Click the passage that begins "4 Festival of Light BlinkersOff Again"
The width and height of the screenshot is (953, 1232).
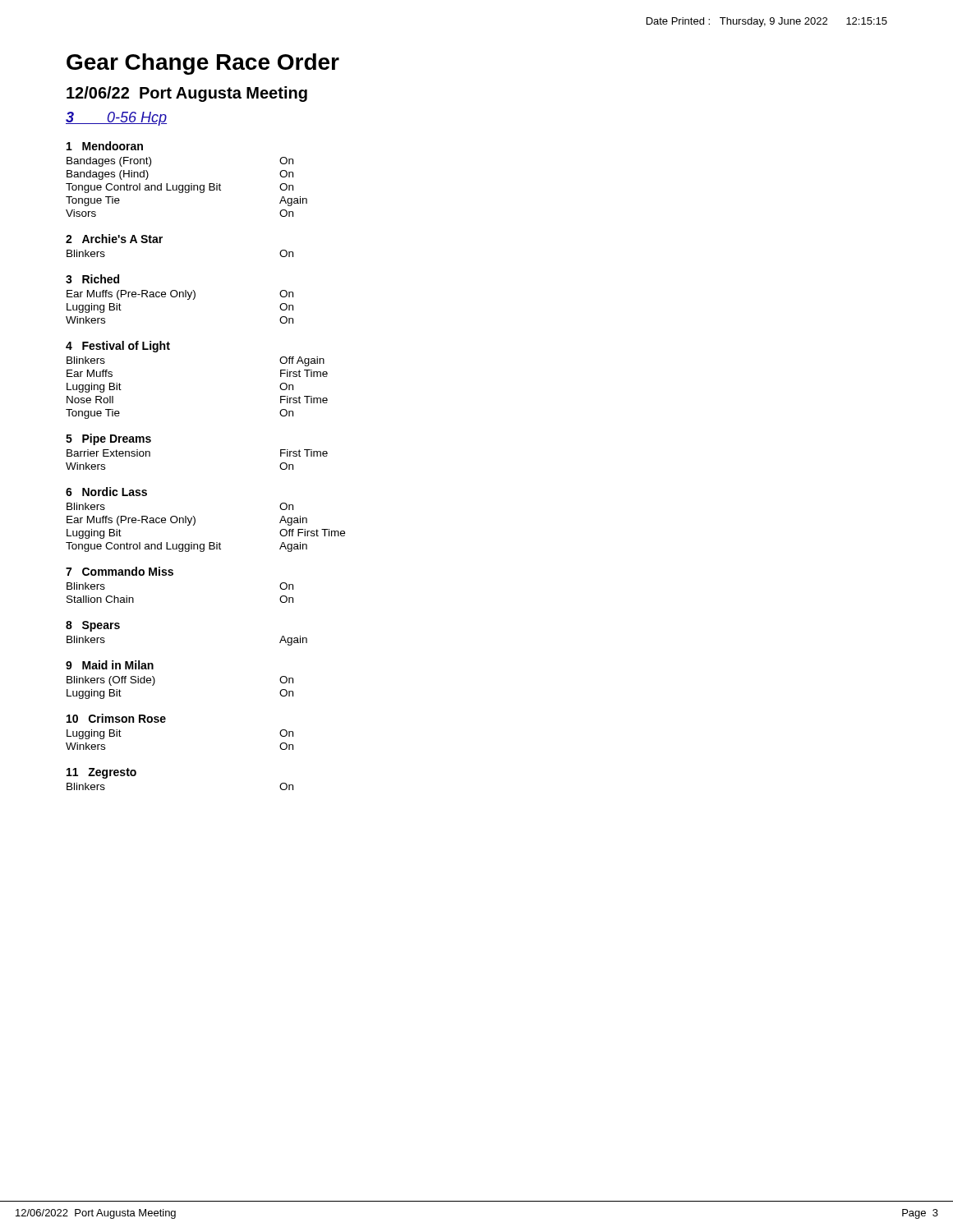118,347
